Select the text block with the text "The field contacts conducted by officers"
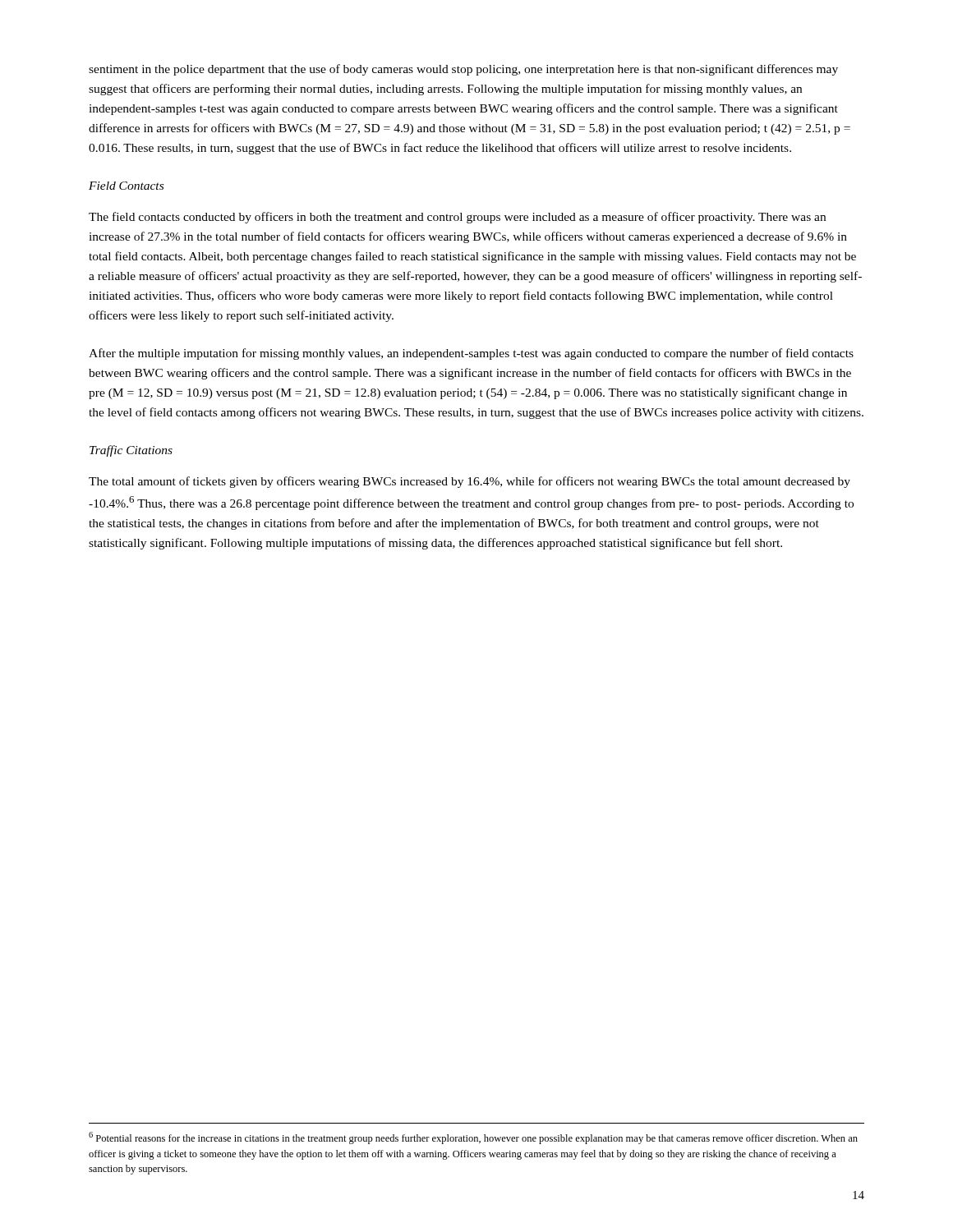Screen dimensions: 1232x953 [475, 266]
